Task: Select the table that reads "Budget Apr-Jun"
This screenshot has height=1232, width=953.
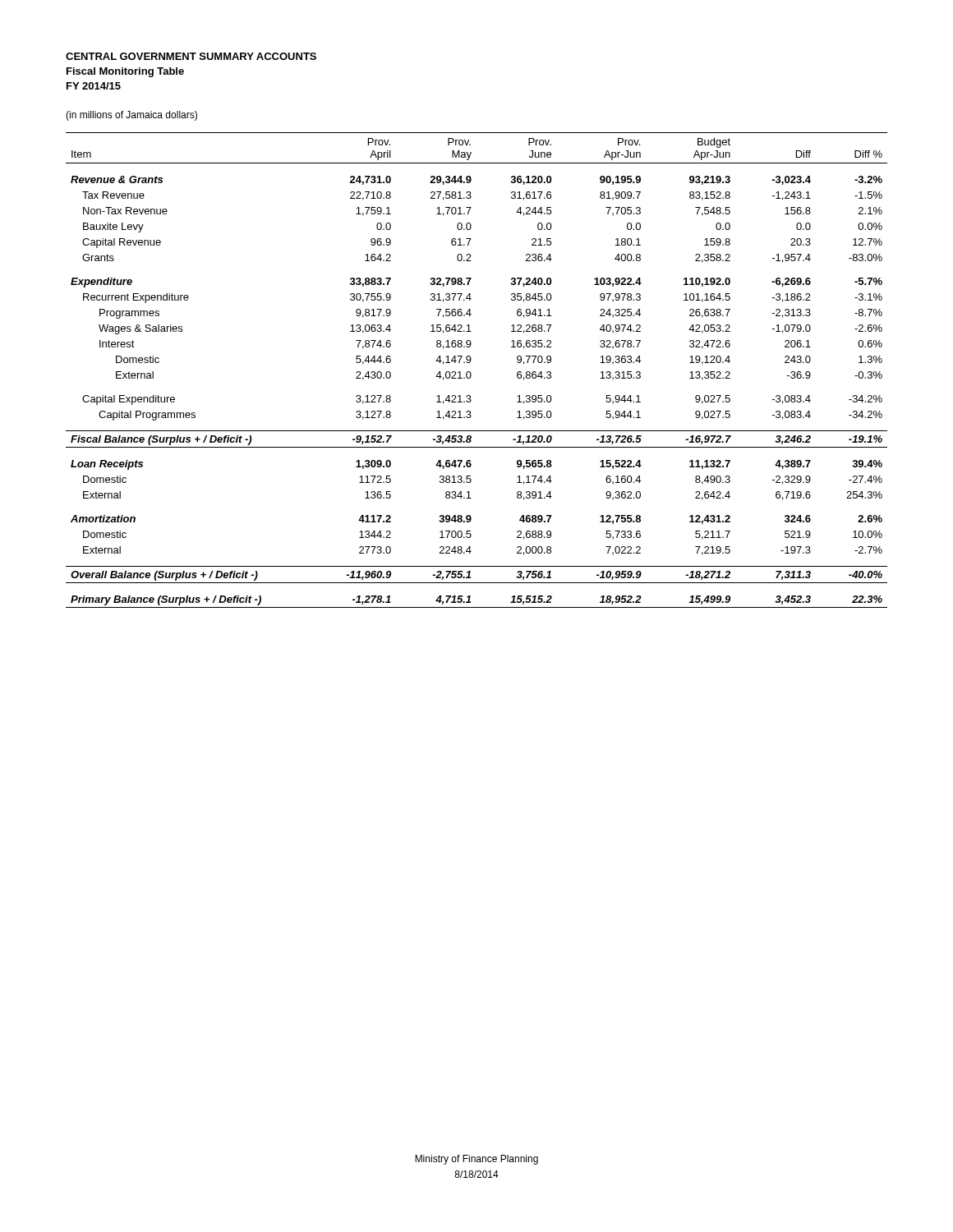Action: [476, 370]
